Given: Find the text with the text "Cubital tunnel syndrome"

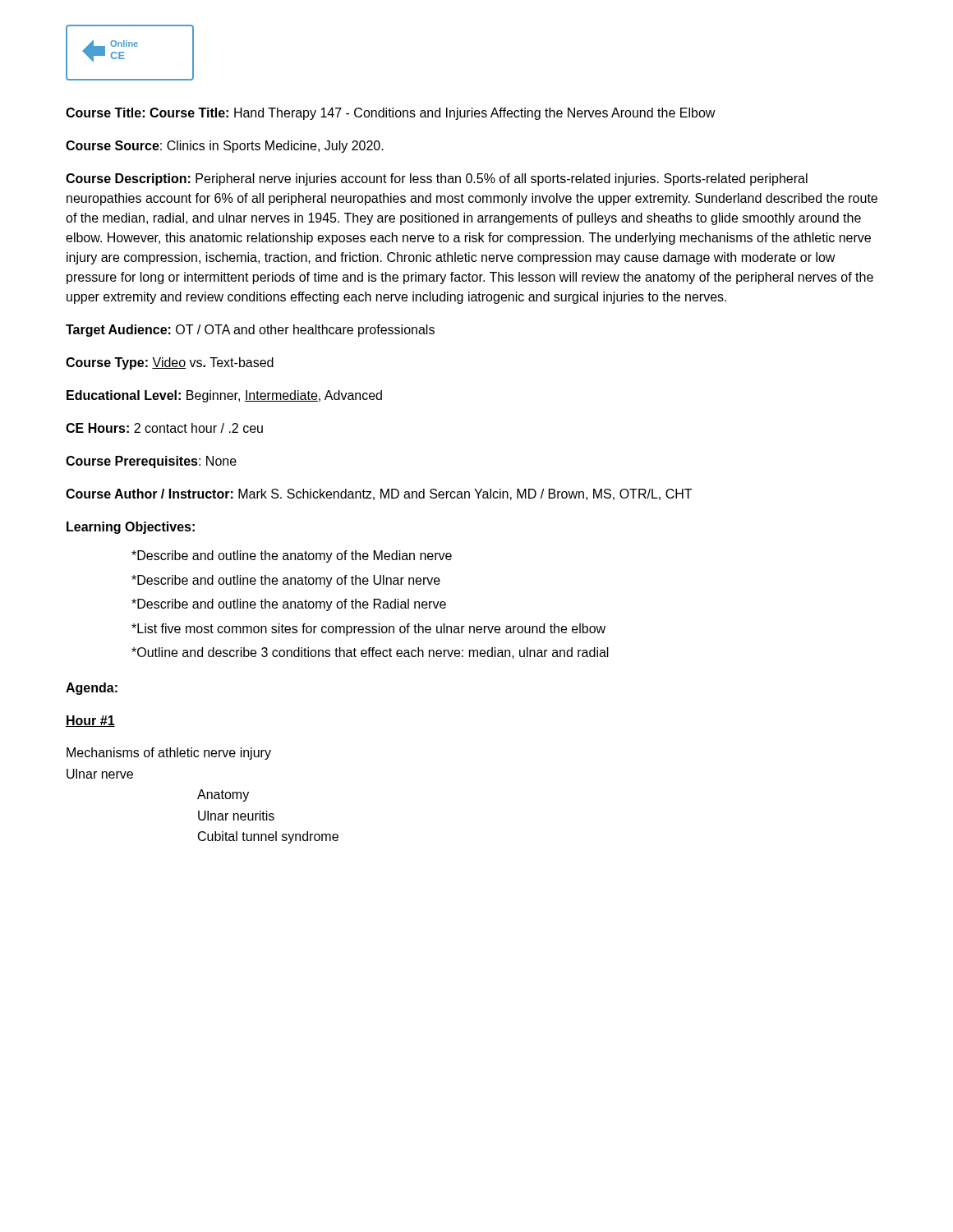Looking at the screenshot, I should pos(268,837).
